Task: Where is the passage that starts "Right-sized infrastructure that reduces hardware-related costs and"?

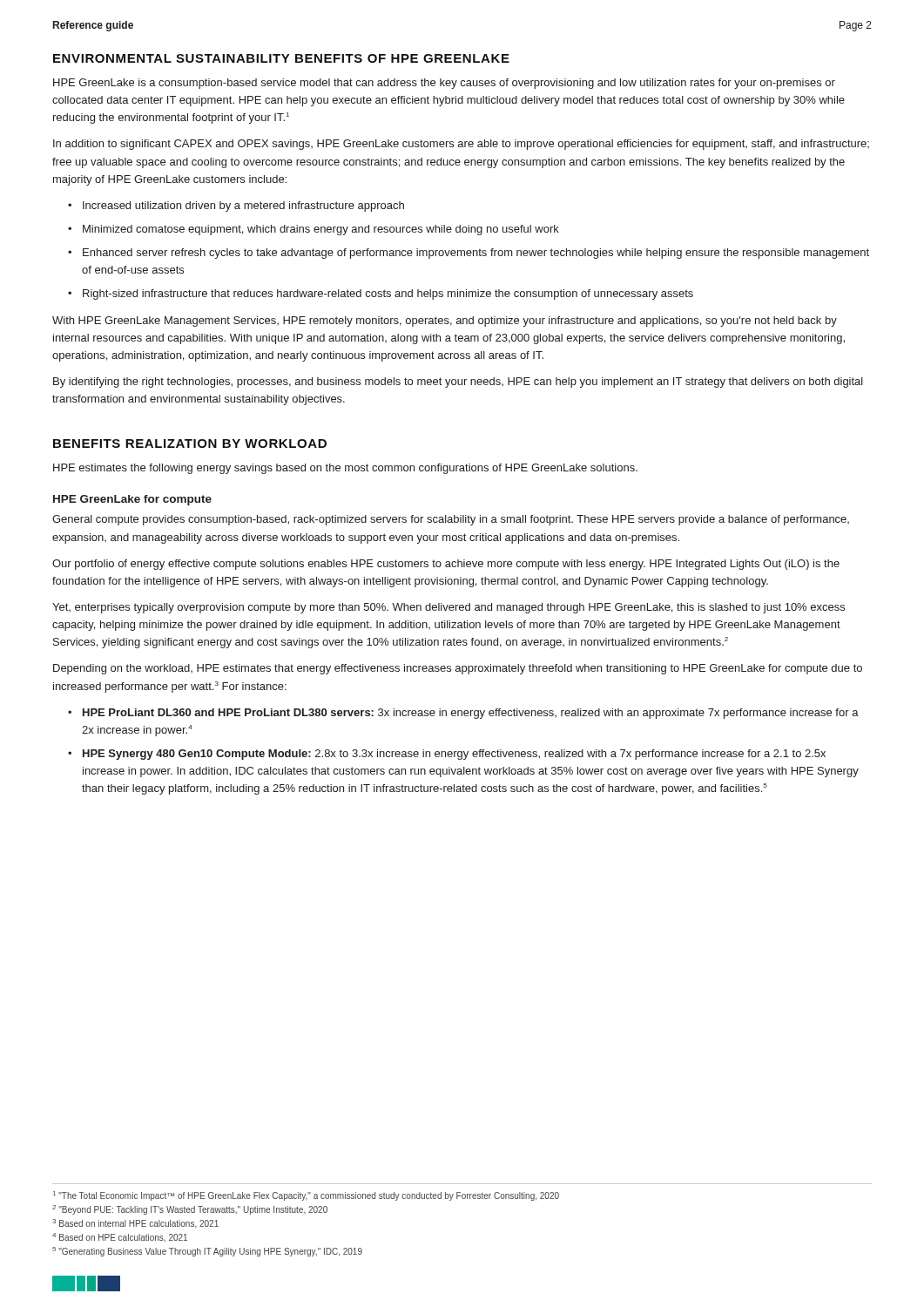Action: (x=462, y=294)
